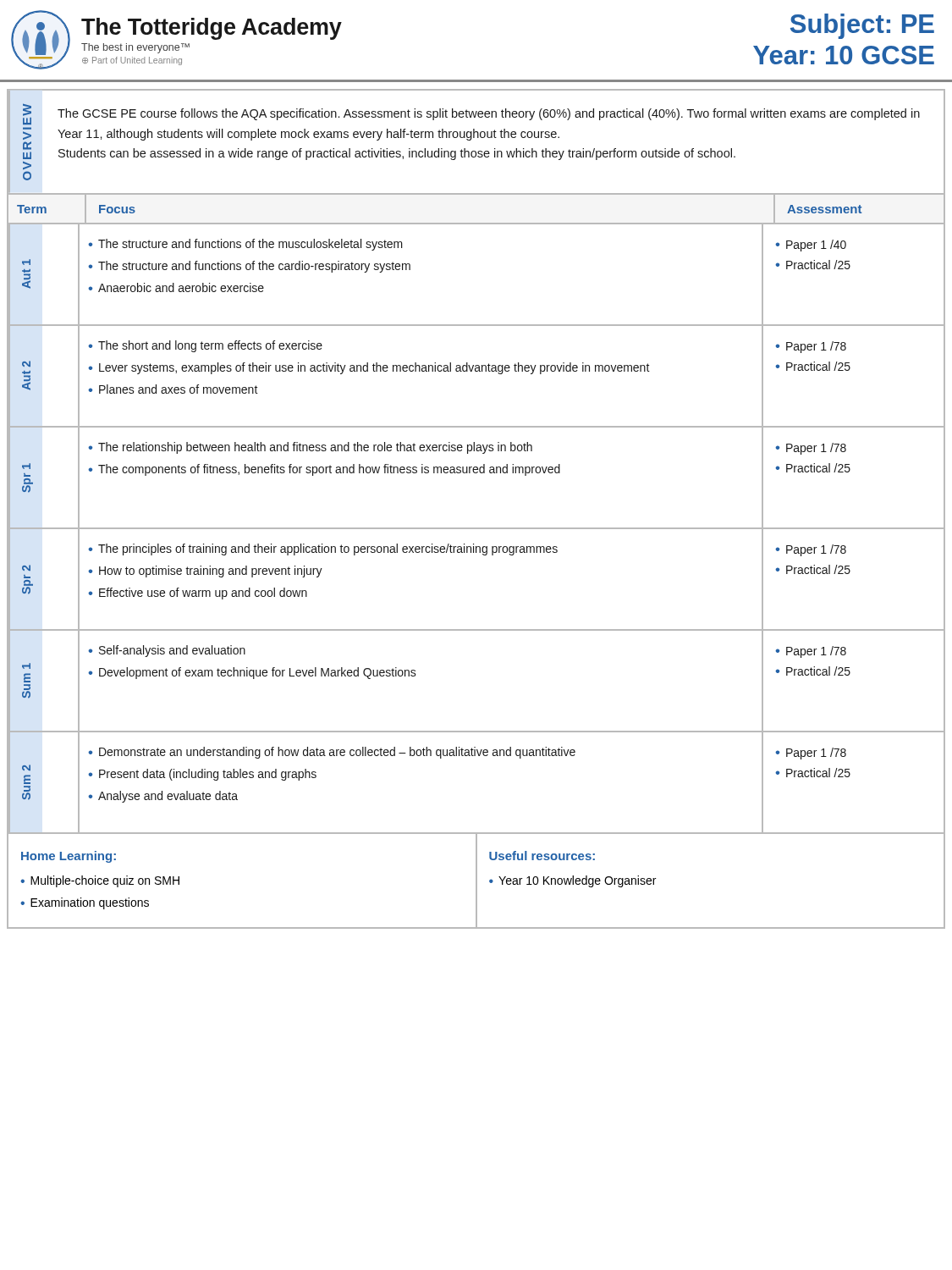The height and width of the screenshot is (1270, 952).
Task: Click the section header that begins "Home Learning: •Multiple-choice quiz on SMH •Examination"
Action: click(69, 857)
